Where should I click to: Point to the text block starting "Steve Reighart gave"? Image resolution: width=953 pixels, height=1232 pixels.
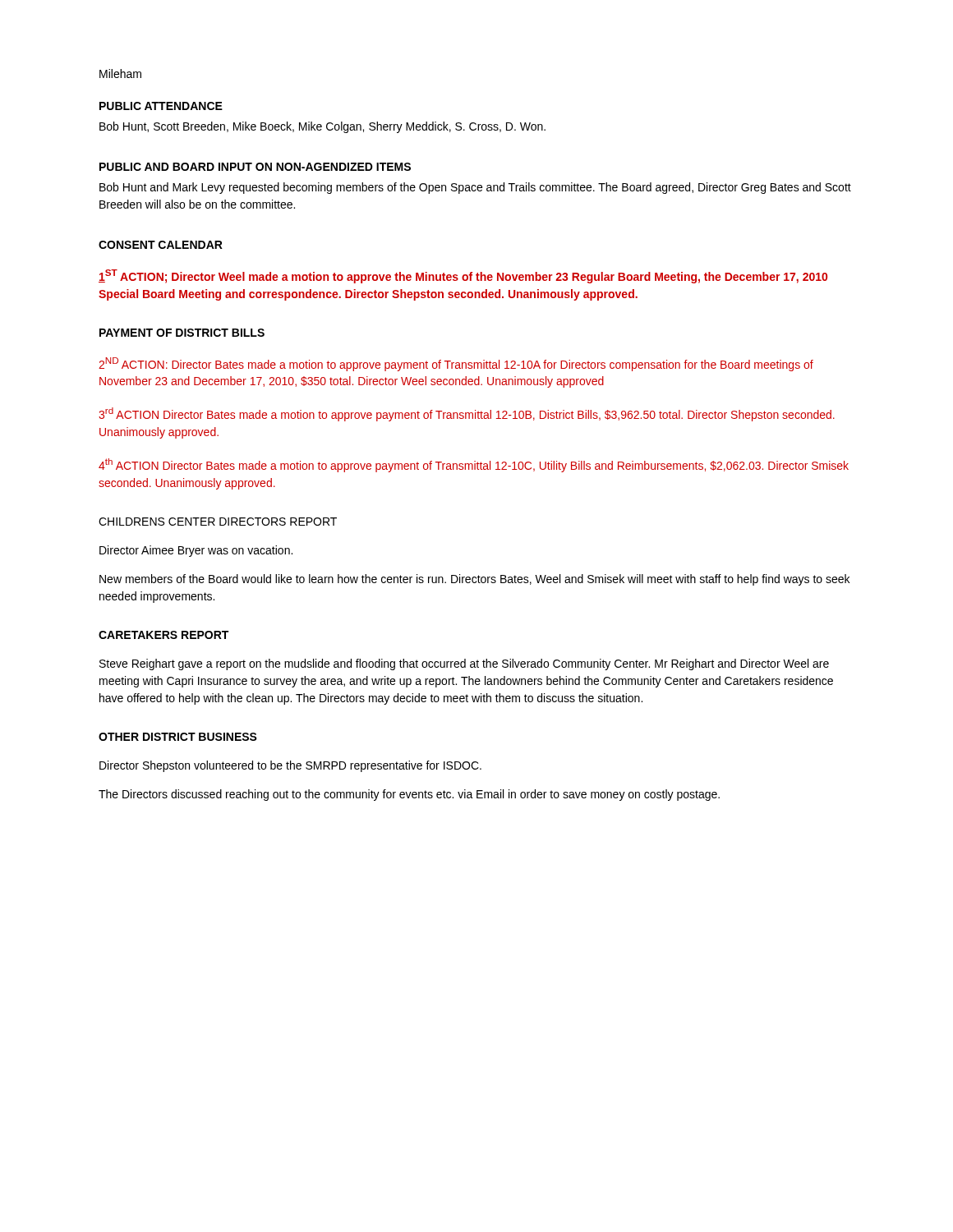(476, 681)
